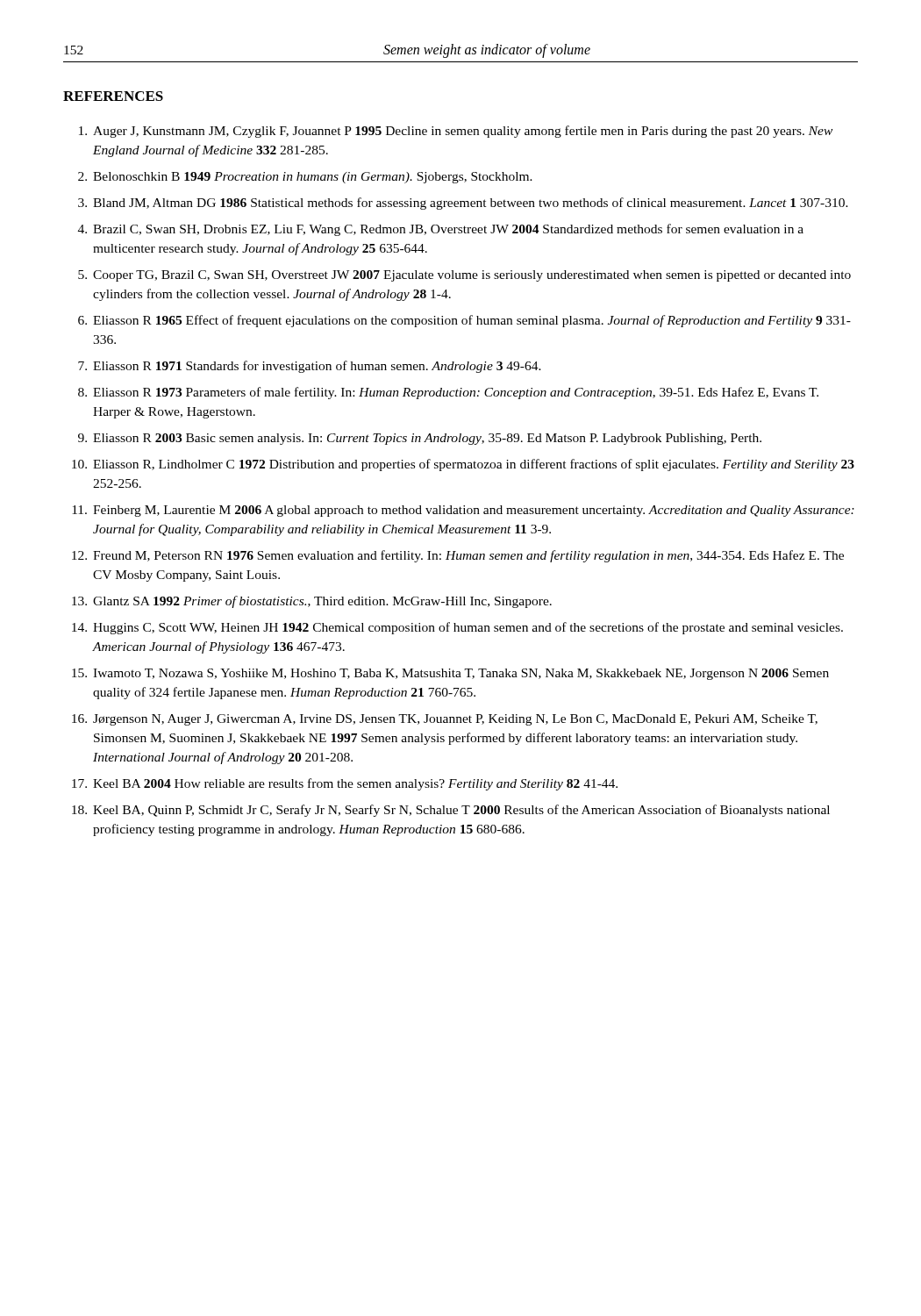Locate the block of text that opens with "17. Keel BA 2004 How"

pos(460,783)
